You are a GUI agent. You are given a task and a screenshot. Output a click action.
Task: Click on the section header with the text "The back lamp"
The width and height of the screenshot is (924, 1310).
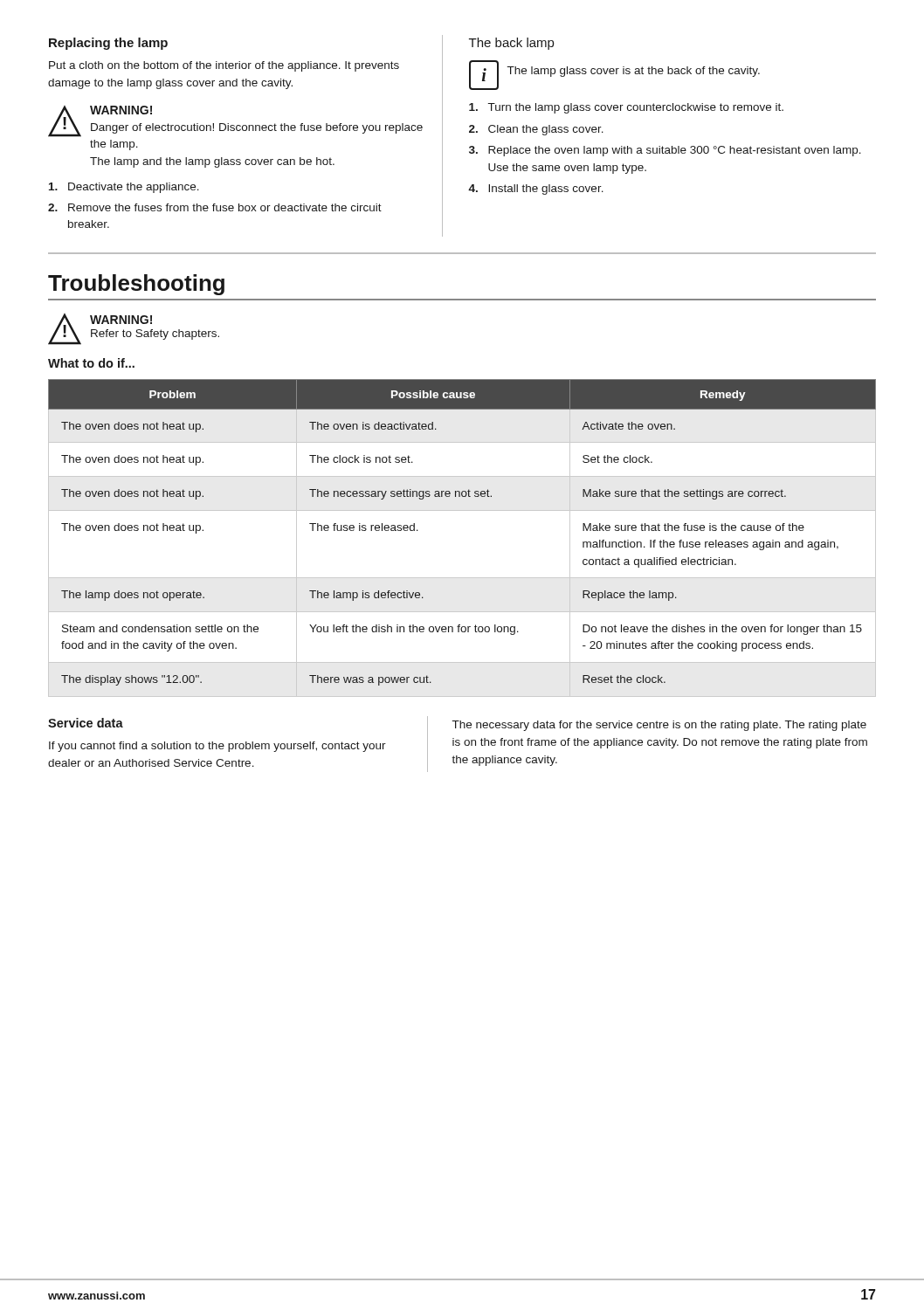pyautogui.click(x=512, y=42)
